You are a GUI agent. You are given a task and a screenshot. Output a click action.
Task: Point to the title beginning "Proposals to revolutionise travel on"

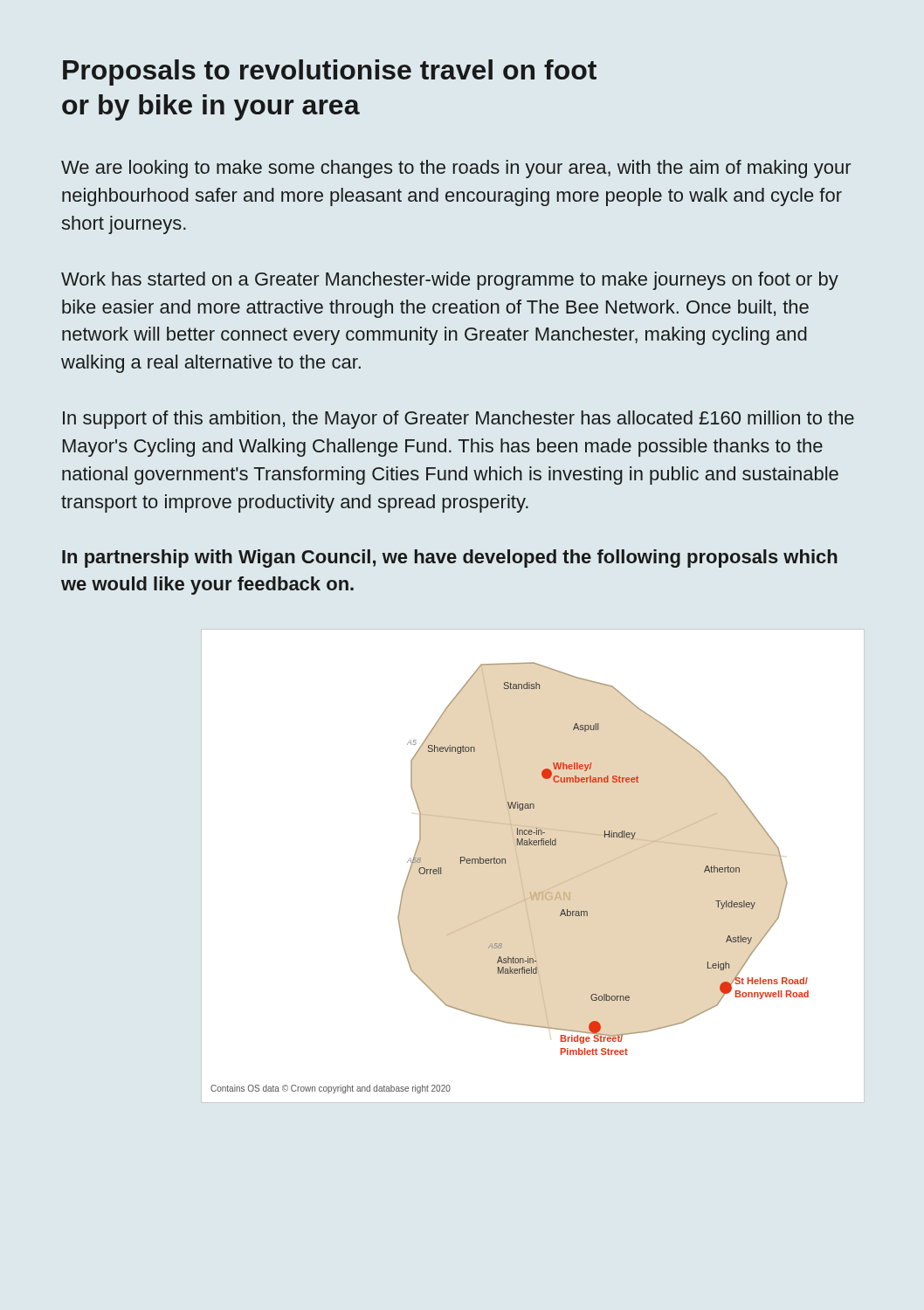pos(462,87)
